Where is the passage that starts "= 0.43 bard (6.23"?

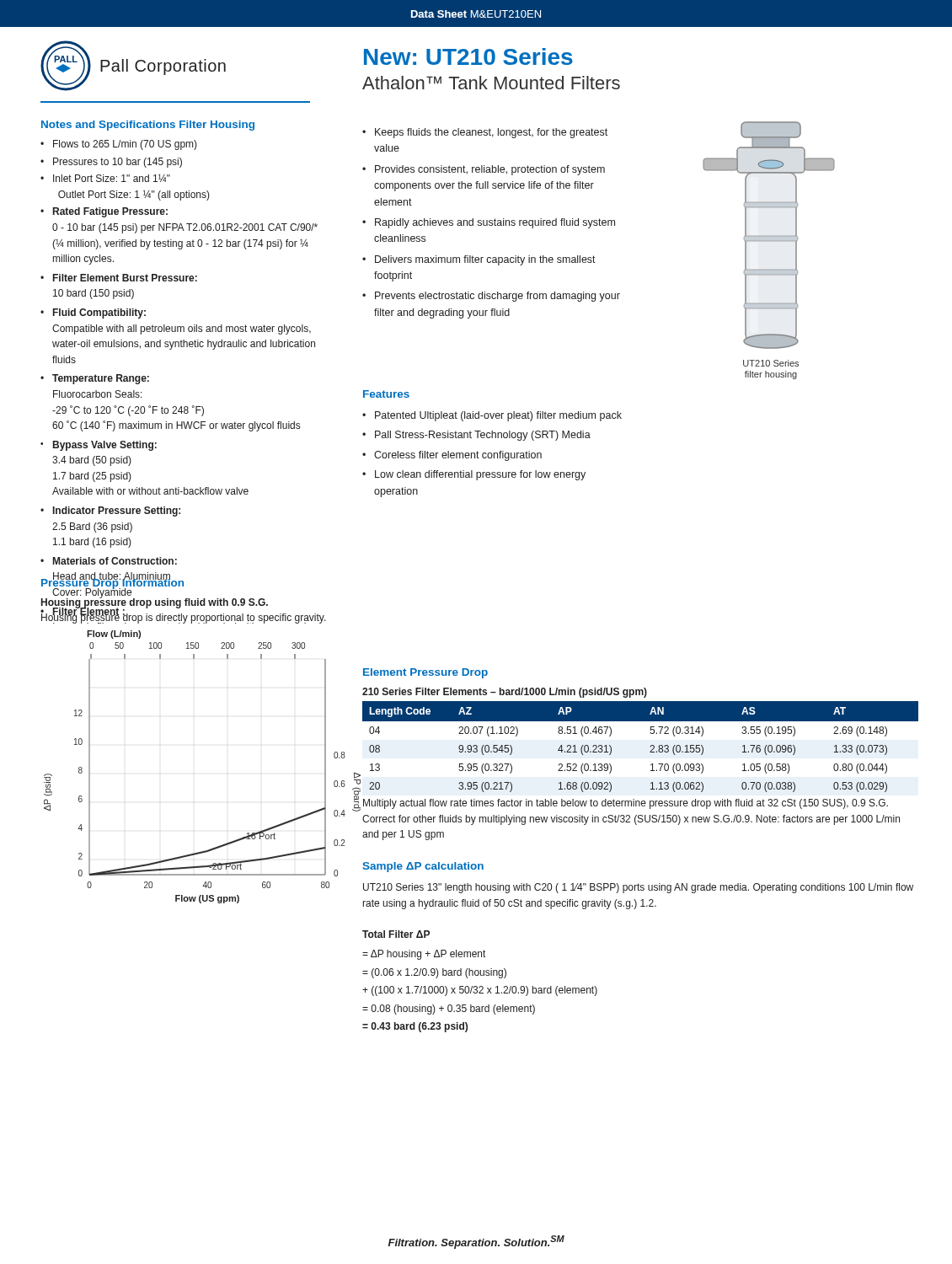[x=415, y=1027]
